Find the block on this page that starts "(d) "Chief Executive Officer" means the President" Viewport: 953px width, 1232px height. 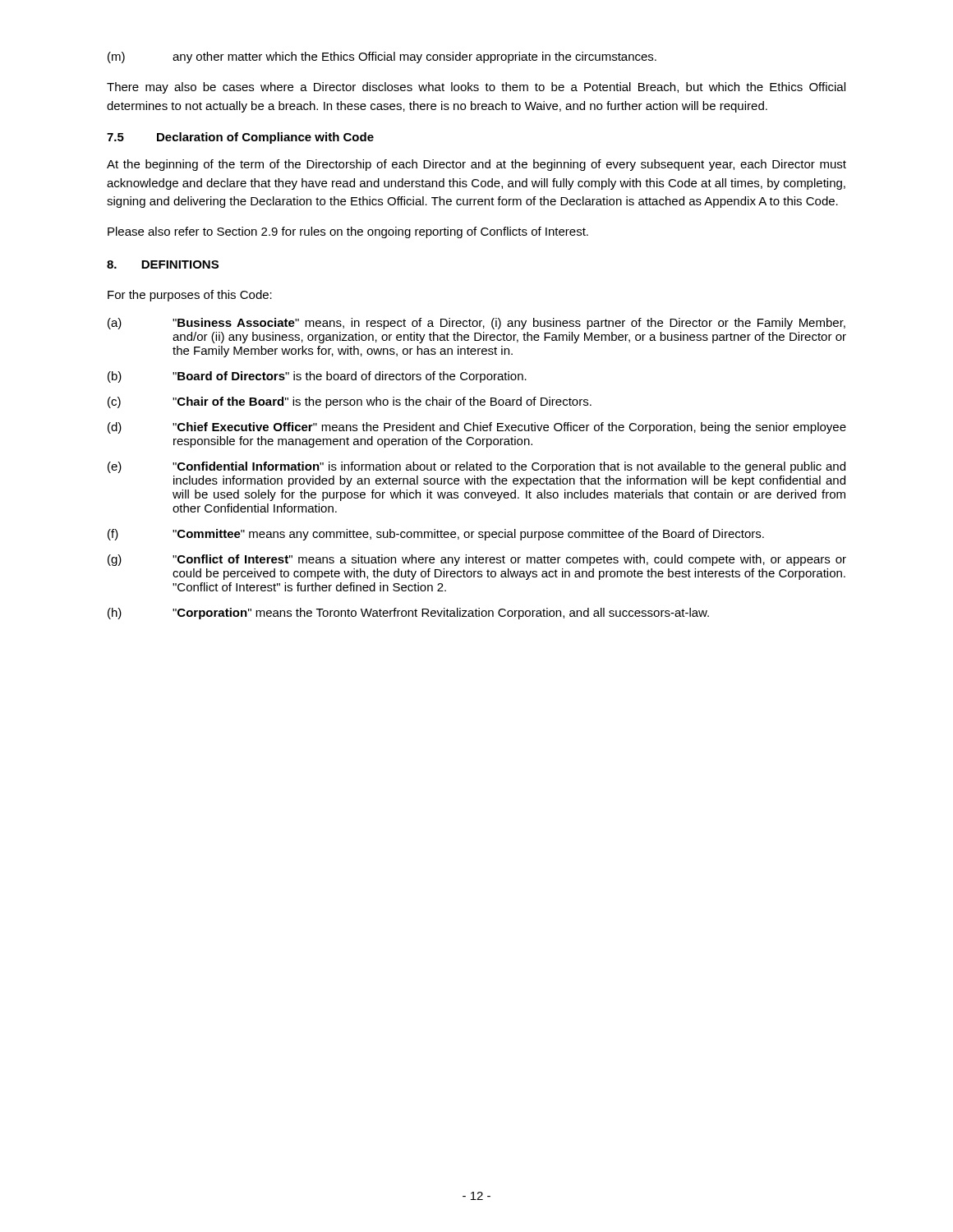(476, 434)
